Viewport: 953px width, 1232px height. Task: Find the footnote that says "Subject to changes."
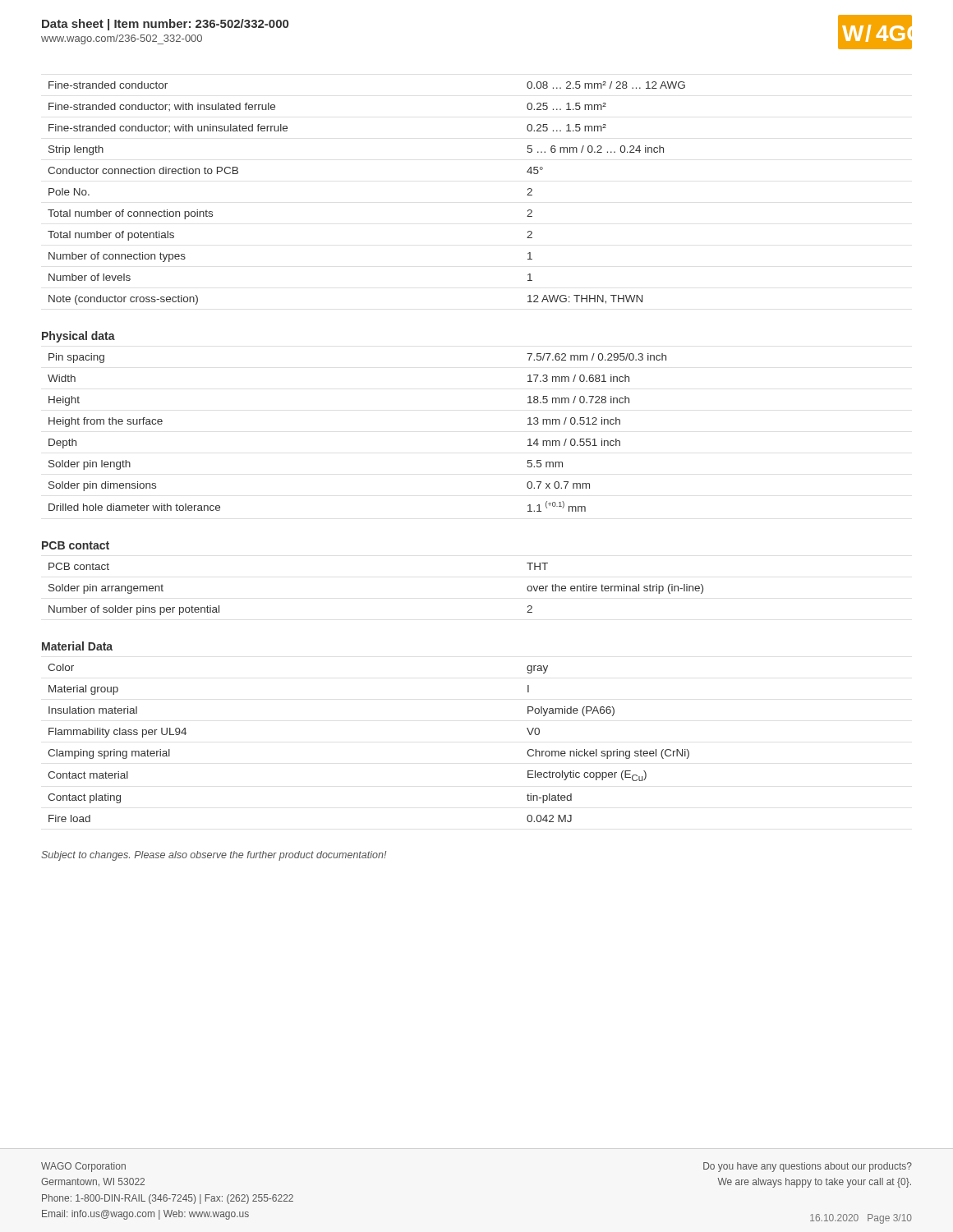point(214,856)
